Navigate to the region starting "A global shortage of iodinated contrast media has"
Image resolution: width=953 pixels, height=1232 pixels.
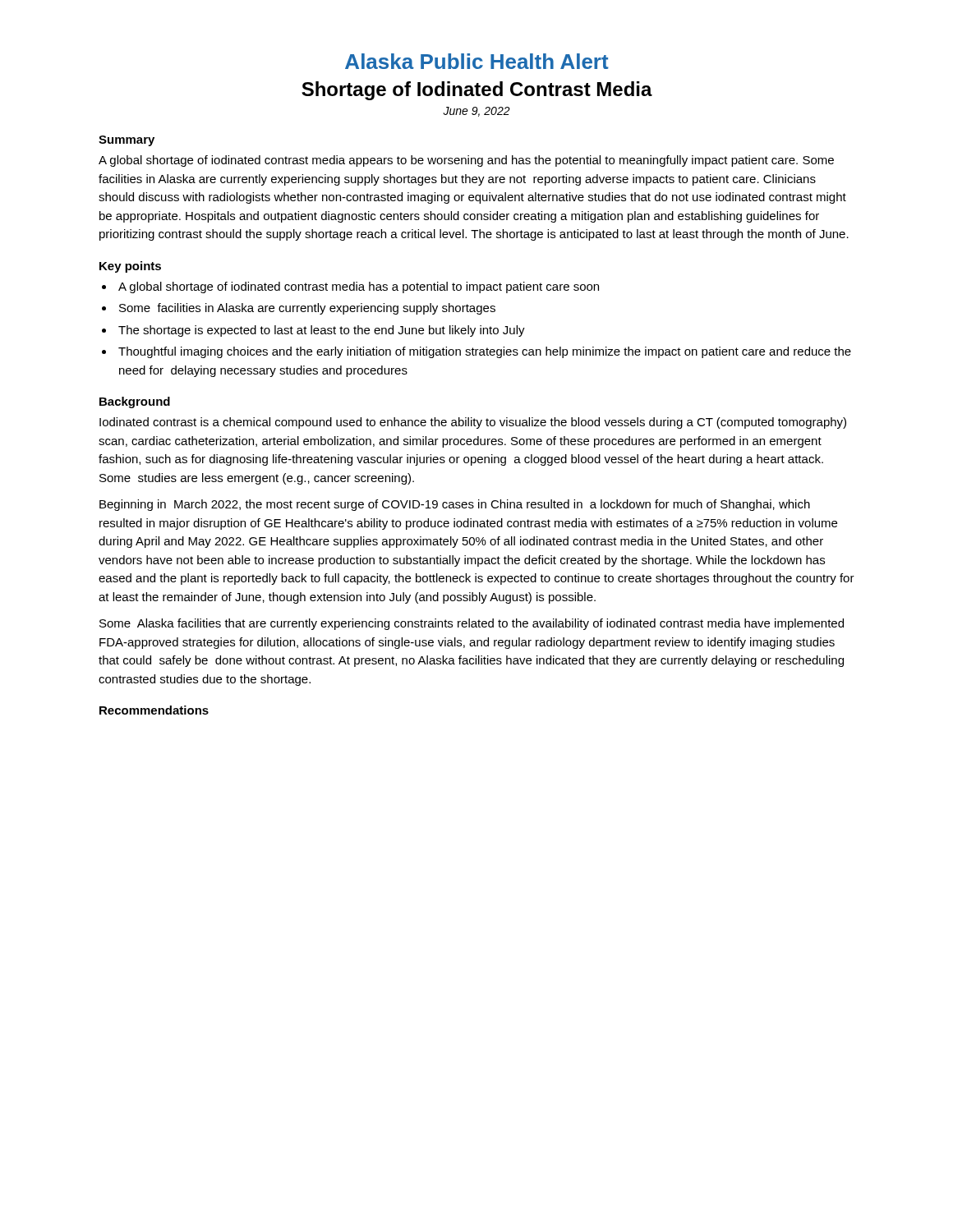[359, 286]
